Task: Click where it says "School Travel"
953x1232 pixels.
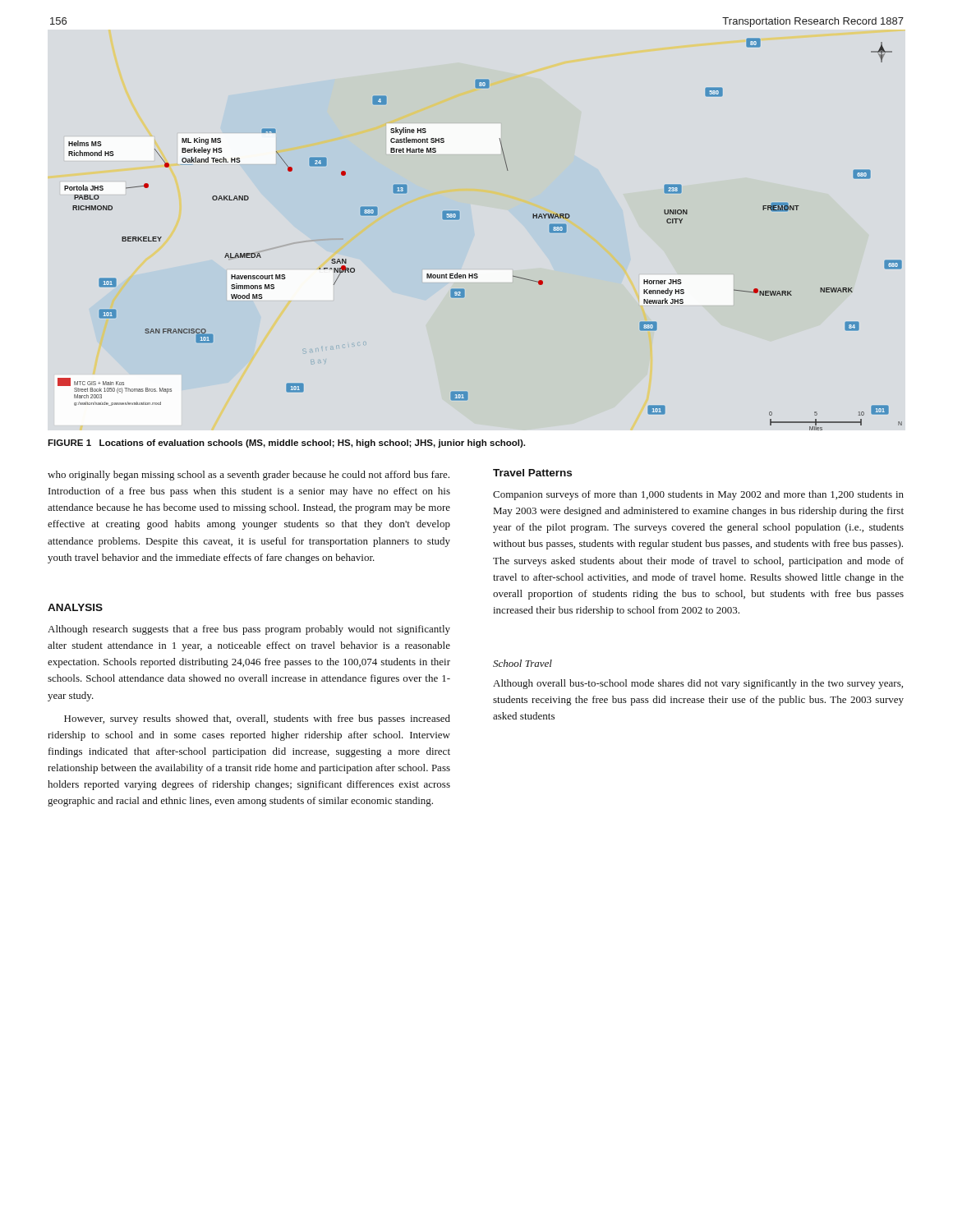Action: point(522,663)
